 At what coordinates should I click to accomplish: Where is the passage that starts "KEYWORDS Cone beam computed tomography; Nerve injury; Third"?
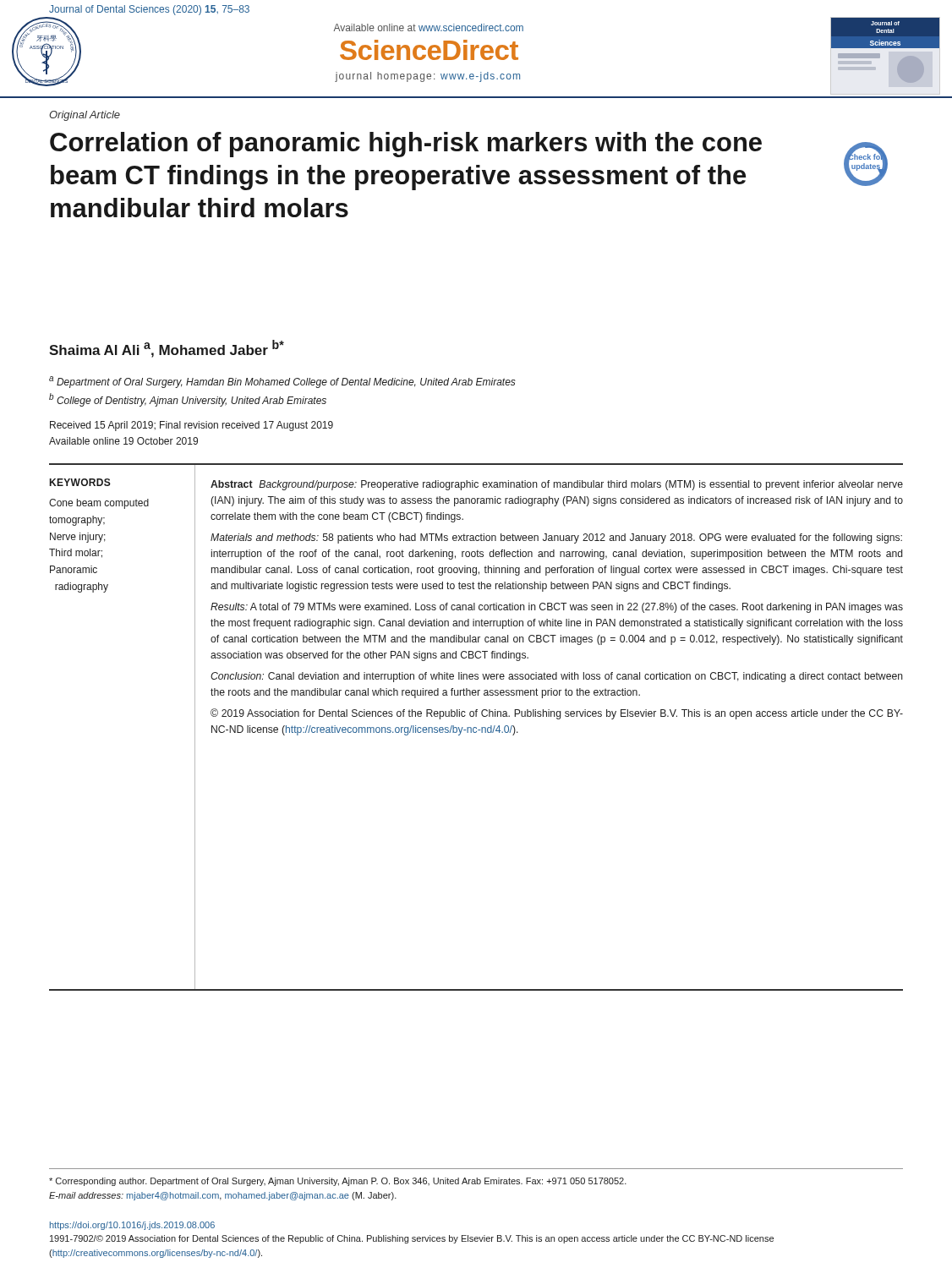80,482
